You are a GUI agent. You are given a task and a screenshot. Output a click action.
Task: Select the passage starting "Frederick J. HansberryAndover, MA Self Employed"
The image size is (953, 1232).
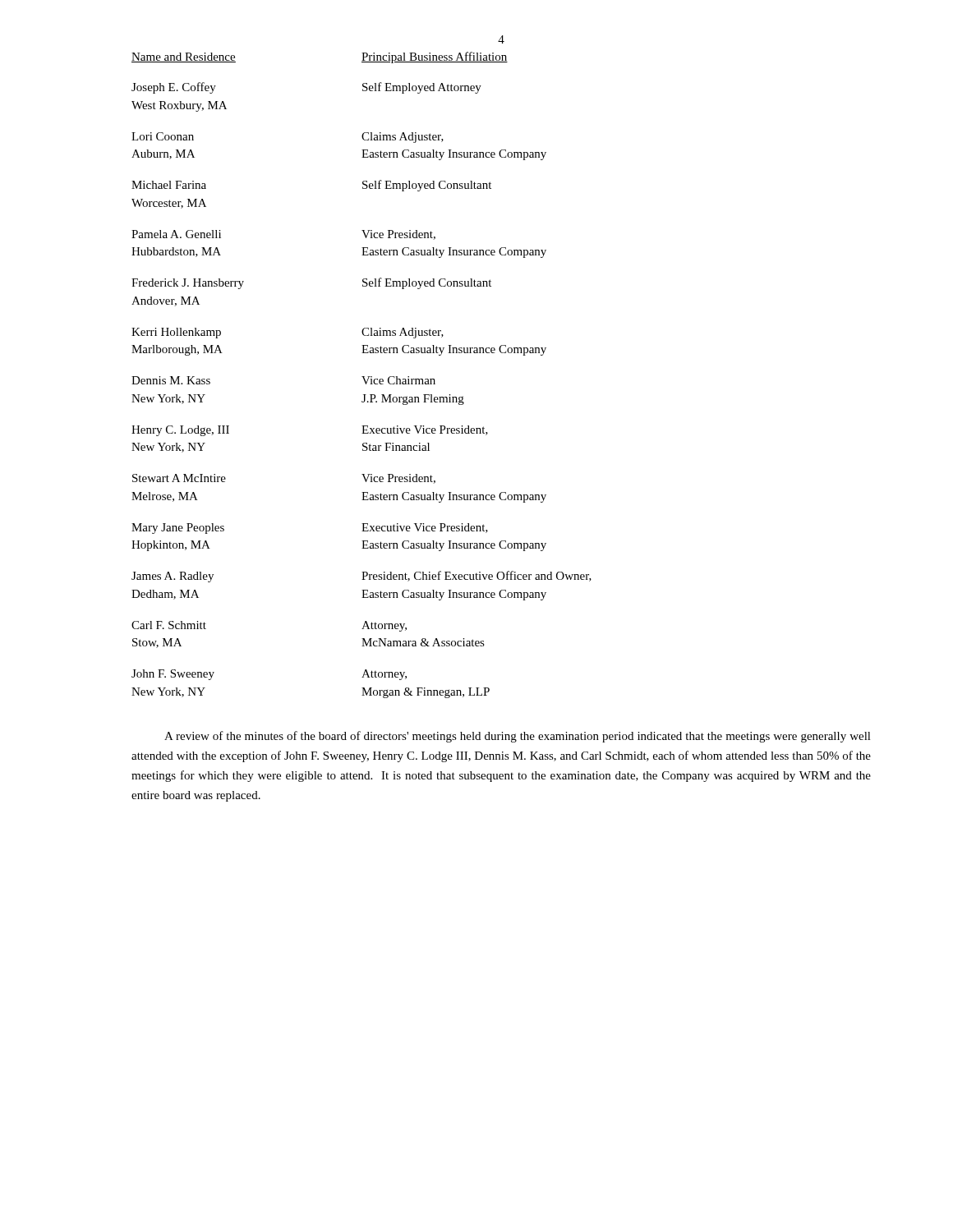tap(184, 283)
